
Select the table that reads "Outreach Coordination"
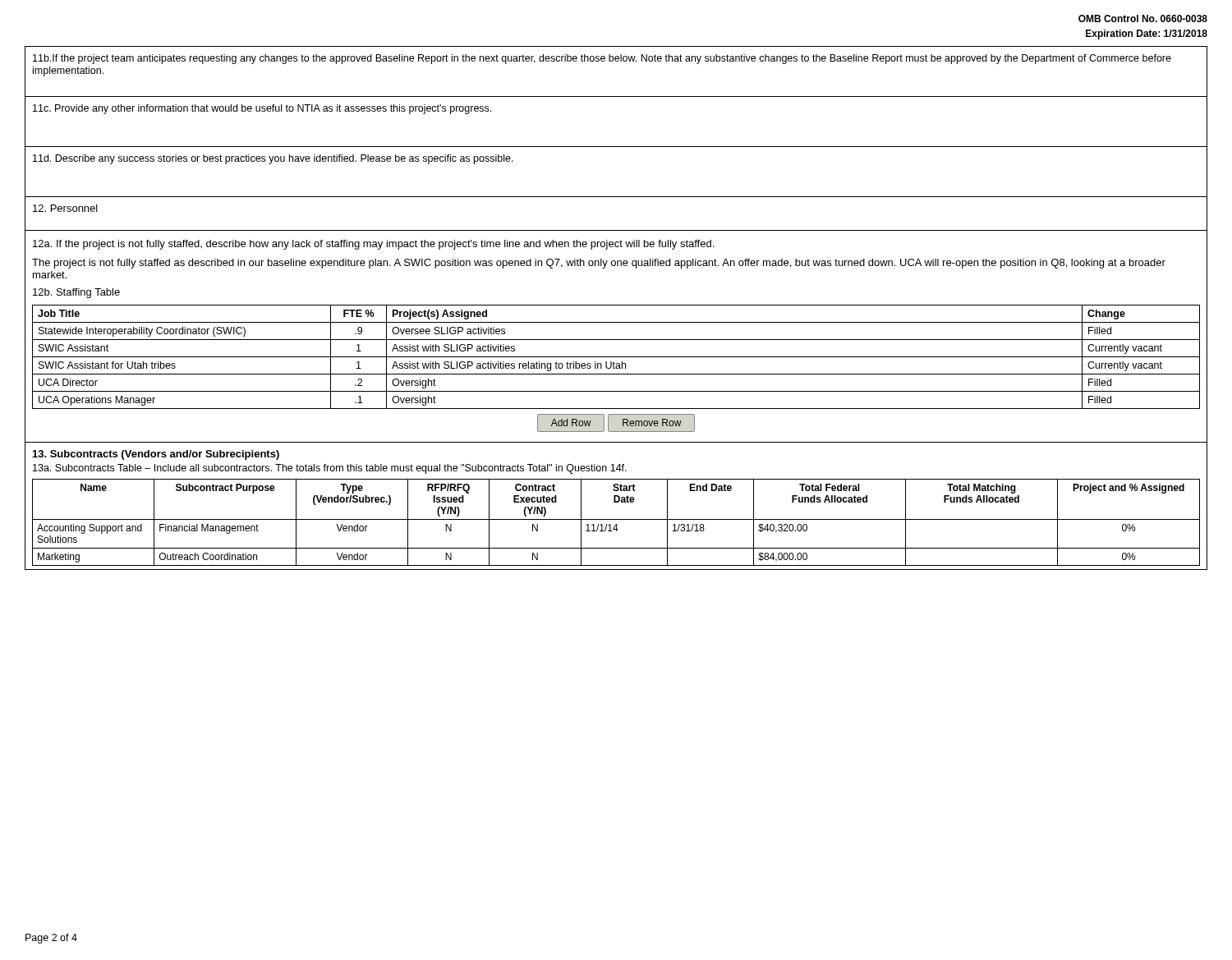(616, 522)
